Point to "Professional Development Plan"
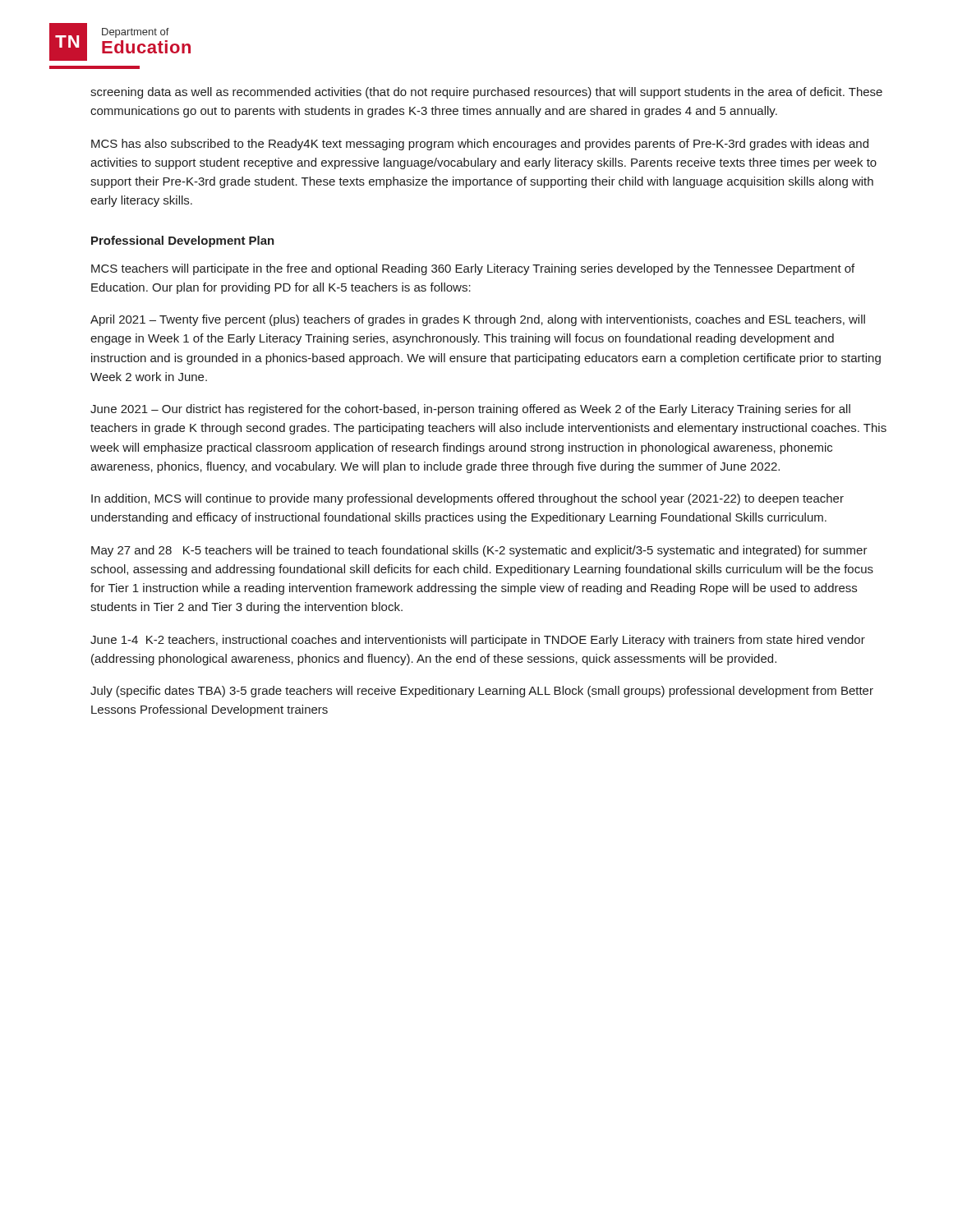This screenshot has width=953, height=1232. [x=182, y=240]
